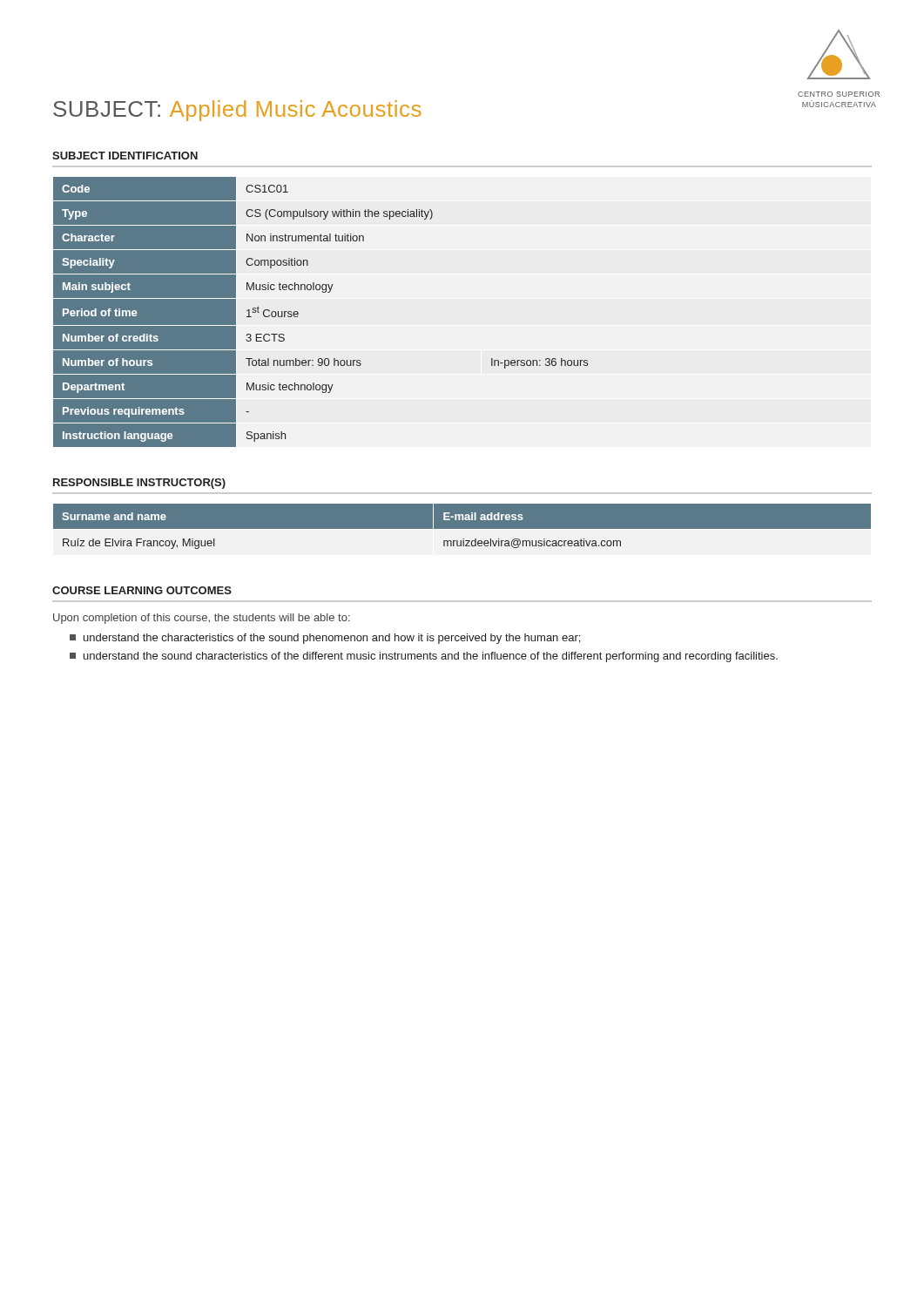Select the passage starting "understand the sound characteristics of the different music"

[x=424, y=656]
